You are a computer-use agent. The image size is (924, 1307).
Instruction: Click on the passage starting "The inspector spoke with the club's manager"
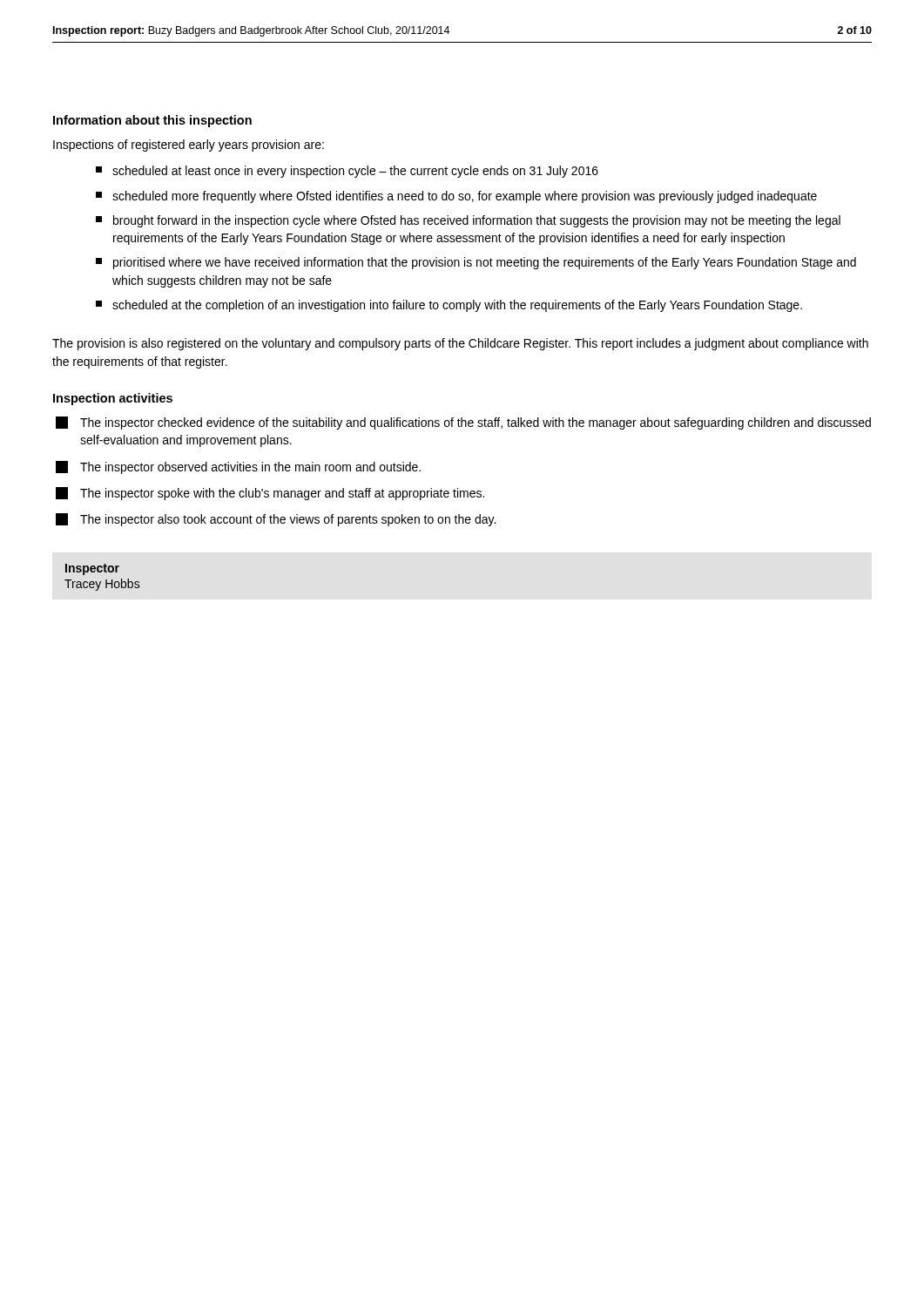point(271,493)
